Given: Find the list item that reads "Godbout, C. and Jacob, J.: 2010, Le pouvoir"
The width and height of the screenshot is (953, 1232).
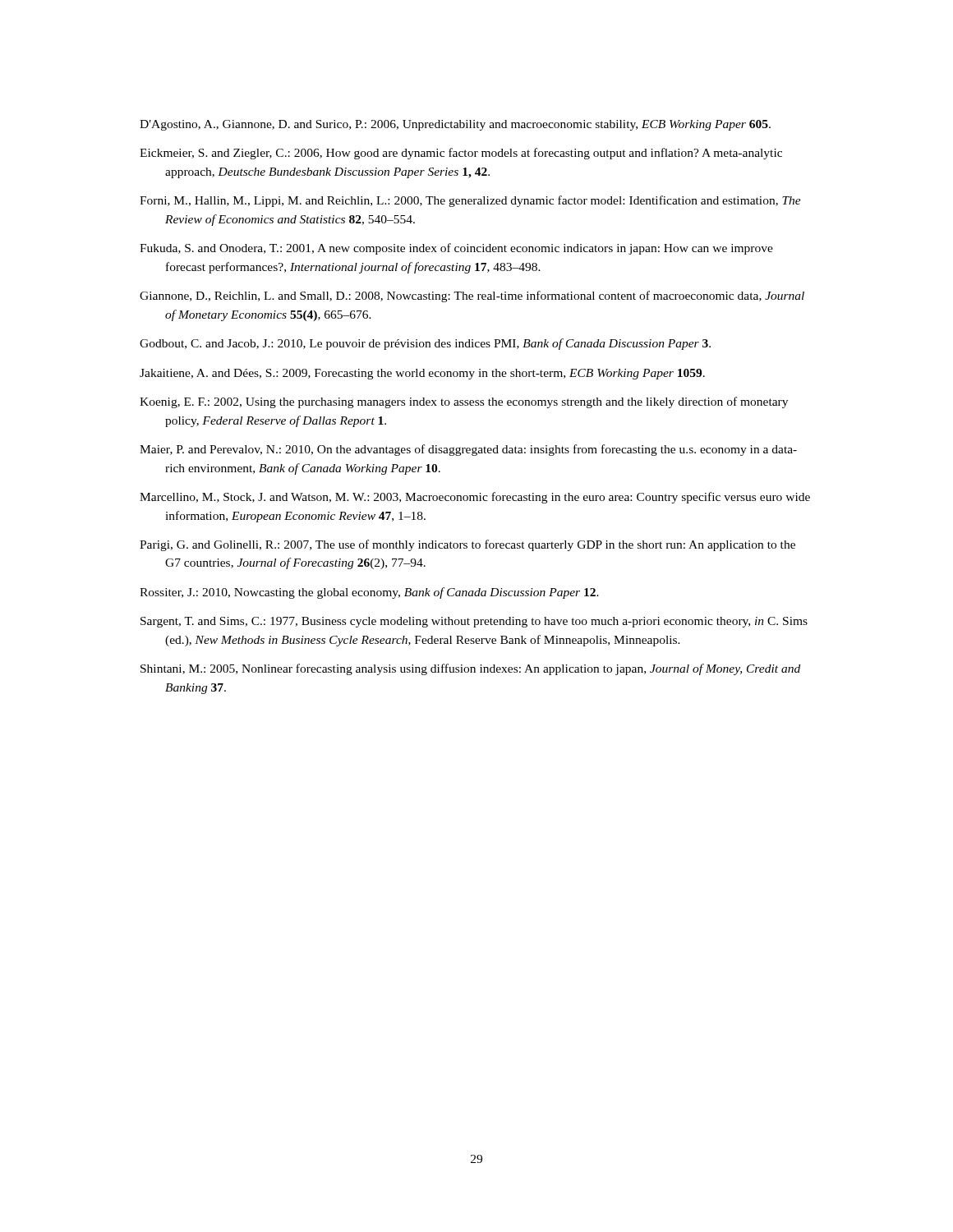Looking at the screenshot, I should pos(426,344).
